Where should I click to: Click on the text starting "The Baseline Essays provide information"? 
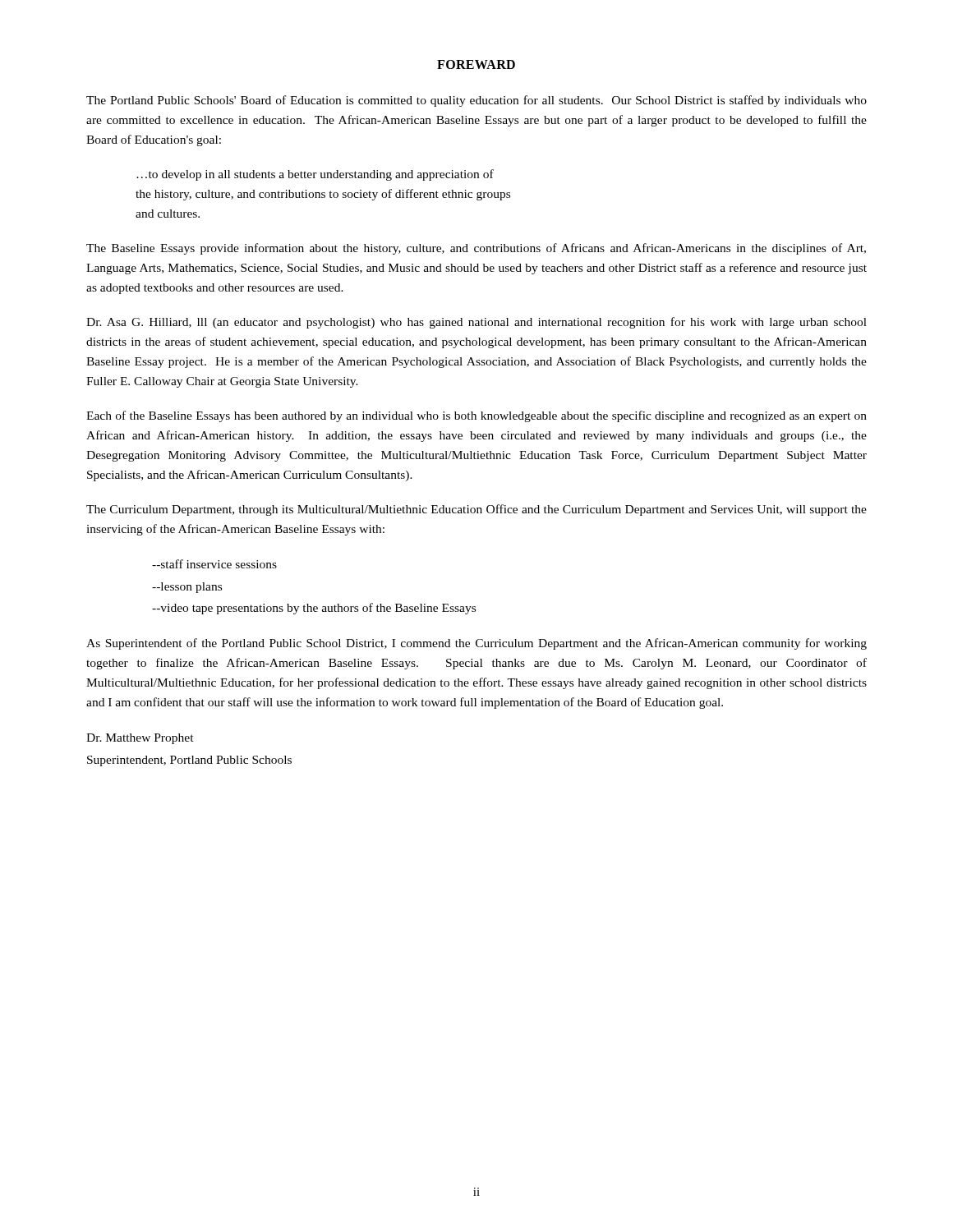476,267
